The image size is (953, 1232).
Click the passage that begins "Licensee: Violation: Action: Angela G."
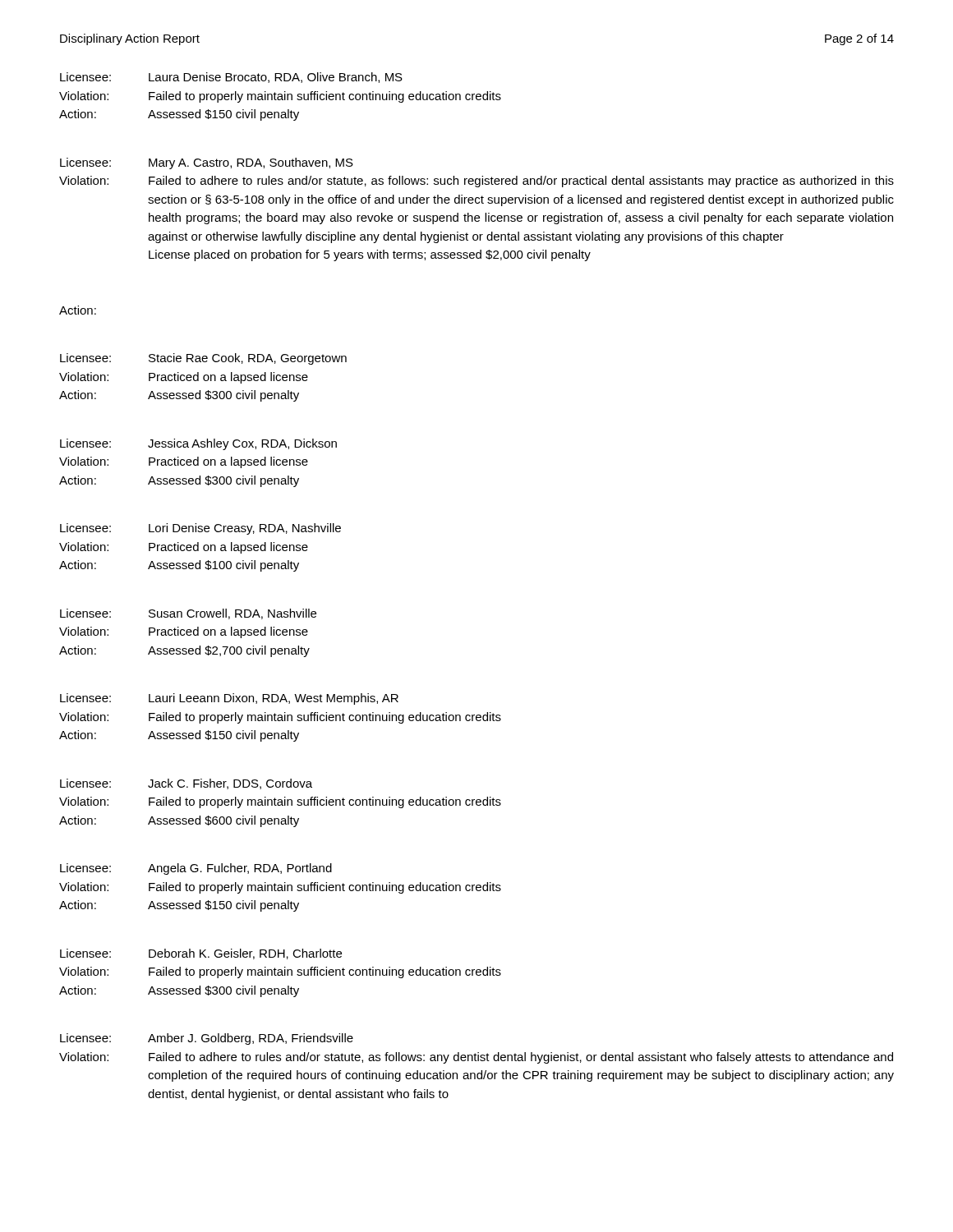click(x=476, y=887)
